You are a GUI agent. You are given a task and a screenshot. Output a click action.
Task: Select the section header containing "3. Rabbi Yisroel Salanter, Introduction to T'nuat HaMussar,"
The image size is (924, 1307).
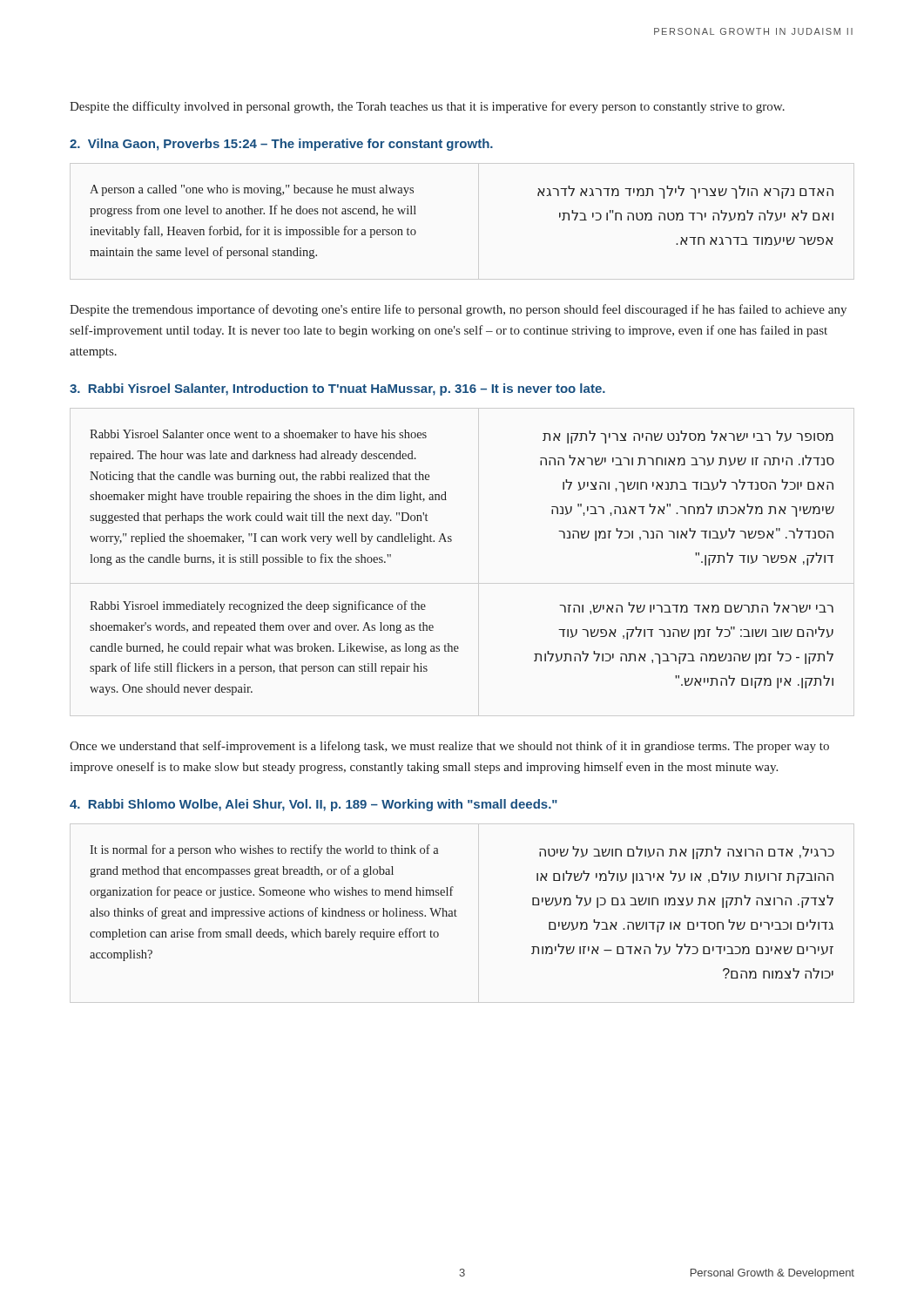pyautogui.click(x=338, y=388)
